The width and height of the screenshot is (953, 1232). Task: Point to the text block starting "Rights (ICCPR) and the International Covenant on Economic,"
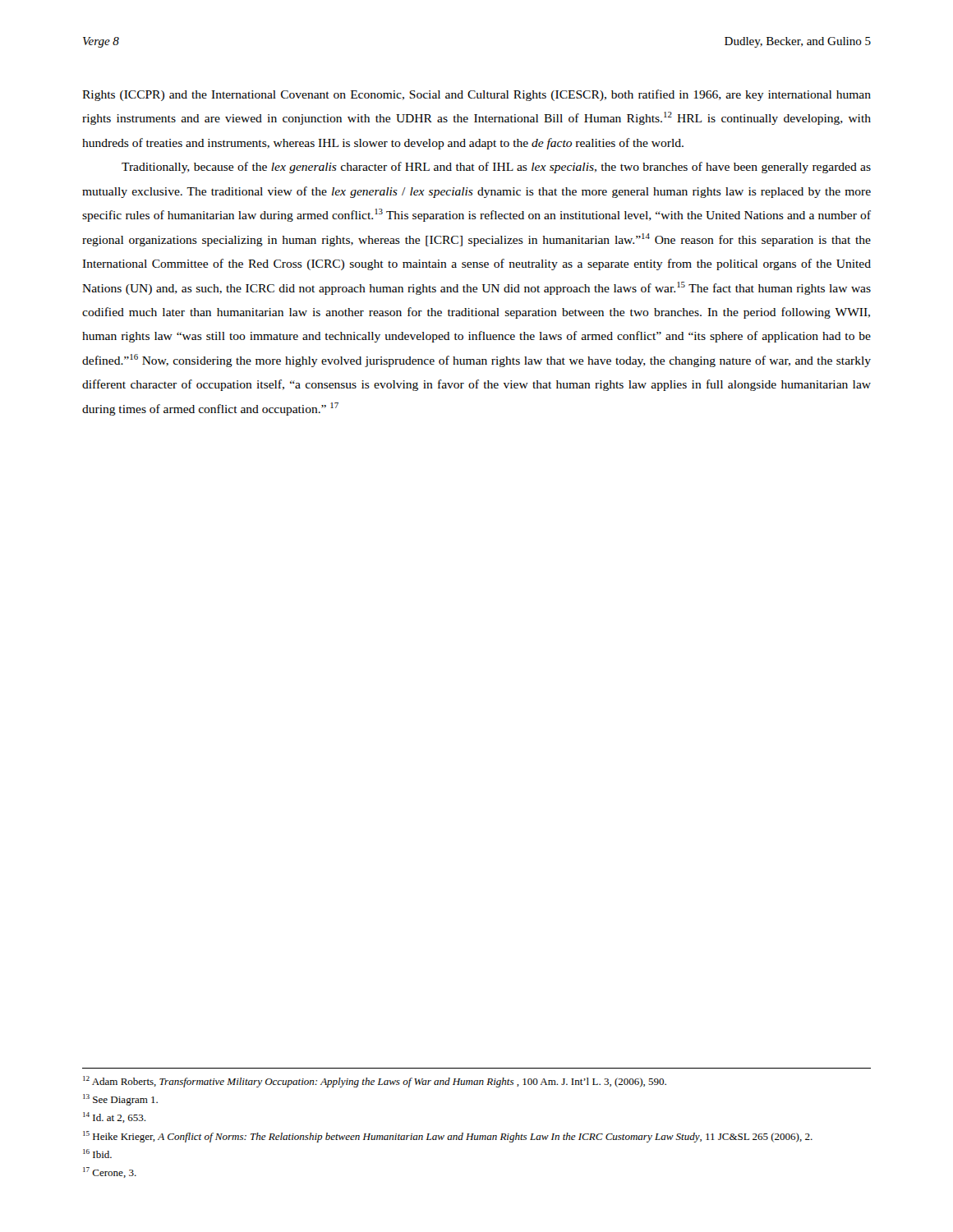pyautogui.click(x=476, y=118)
